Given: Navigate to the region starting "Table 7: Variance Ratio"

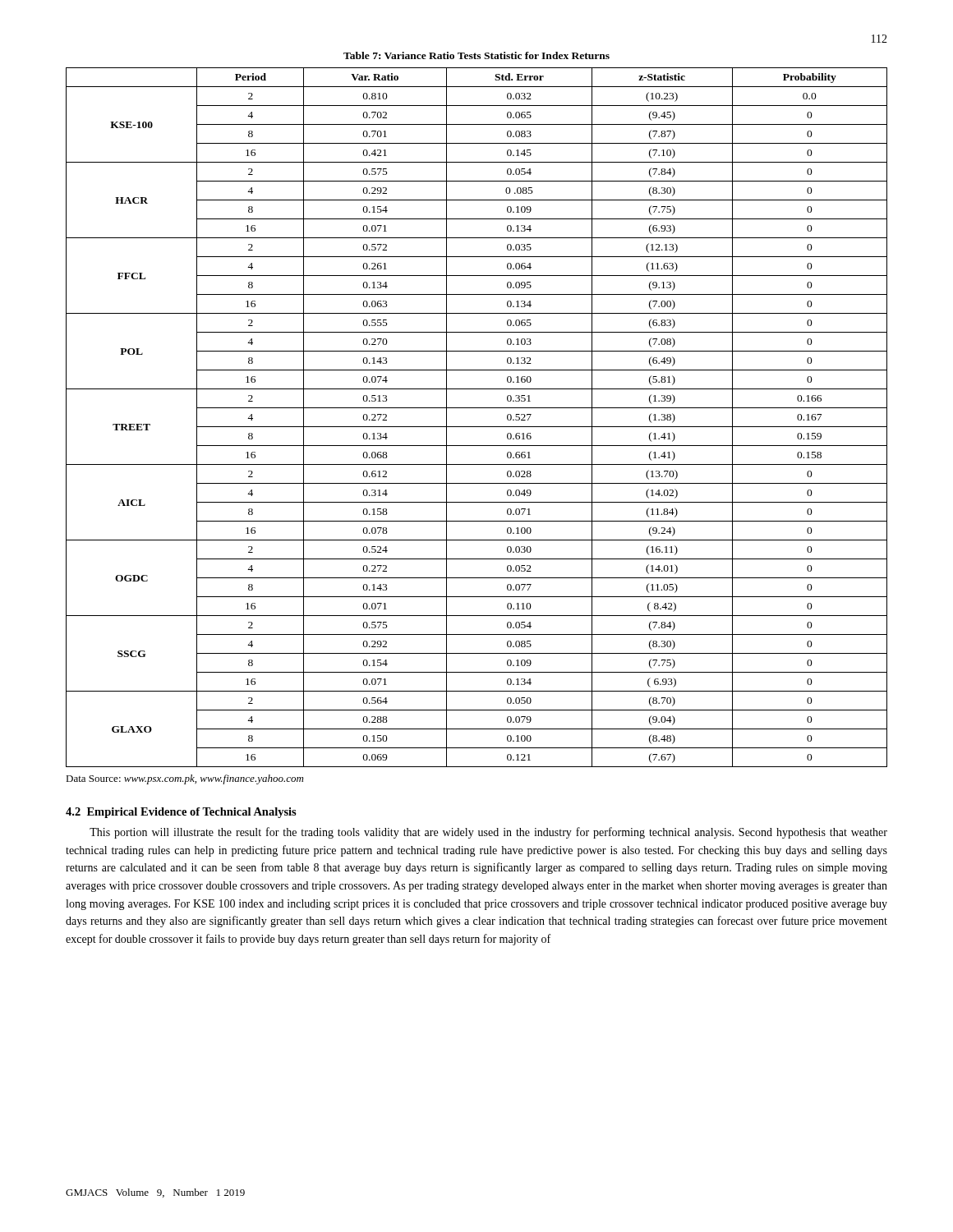Looking at the screenshot, I should click(x=476, y=55).
